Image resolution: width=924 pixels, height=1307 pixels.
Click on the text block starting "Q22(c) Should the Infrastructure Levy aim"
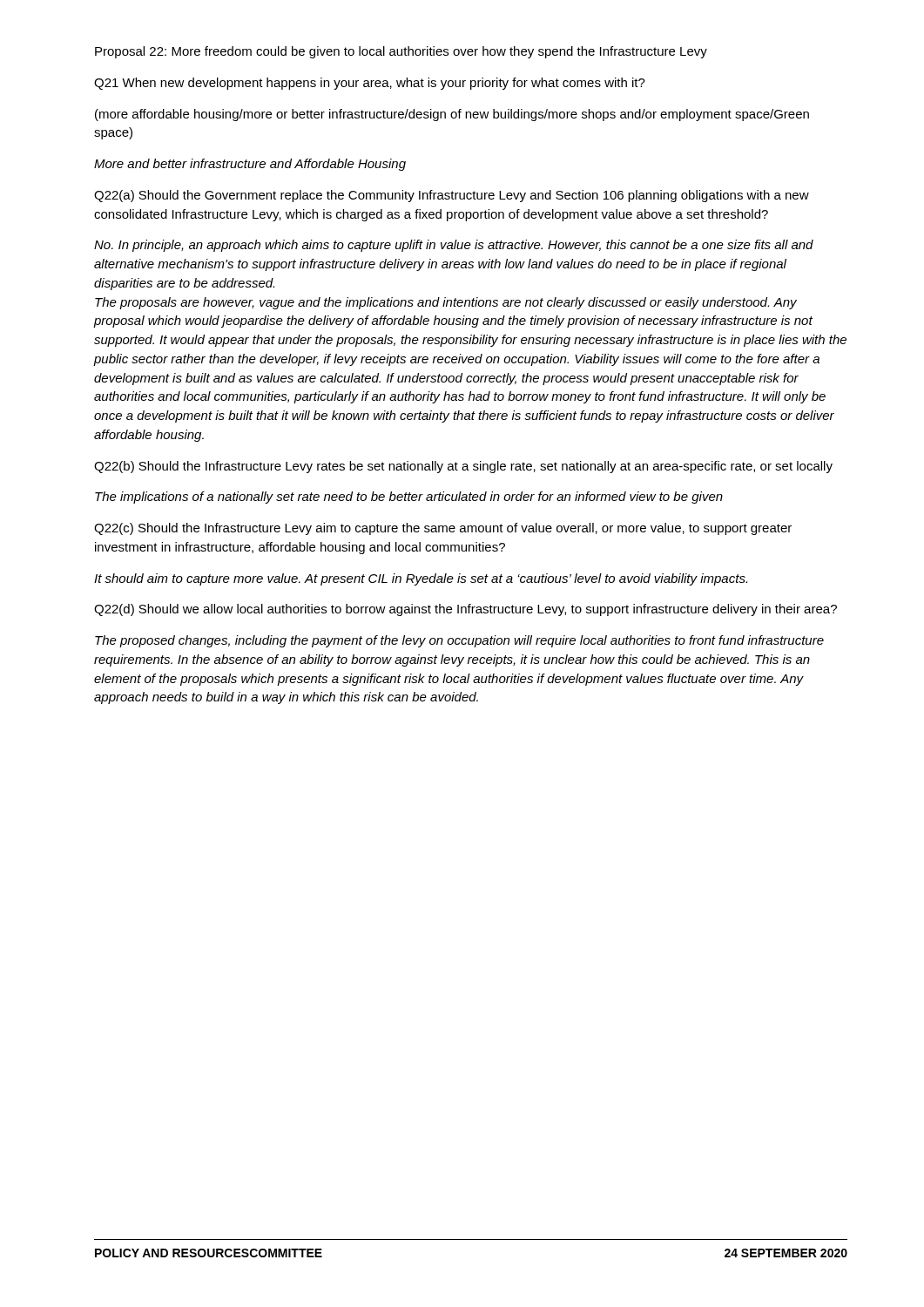[443, 537]
